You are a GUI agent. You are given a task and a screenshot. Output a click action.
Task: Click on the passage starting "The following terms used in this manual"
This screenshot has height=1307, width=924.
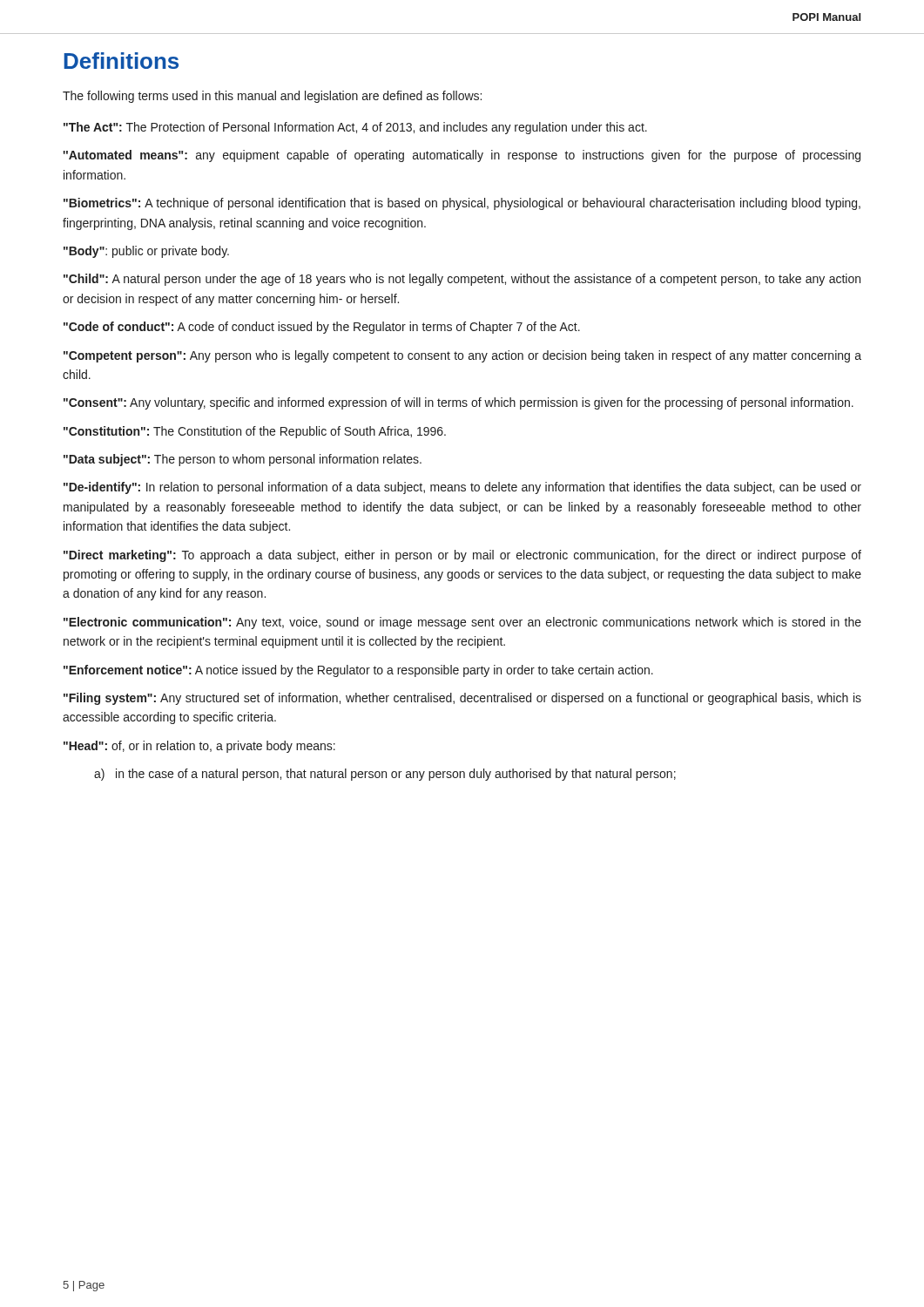point(273,96)
